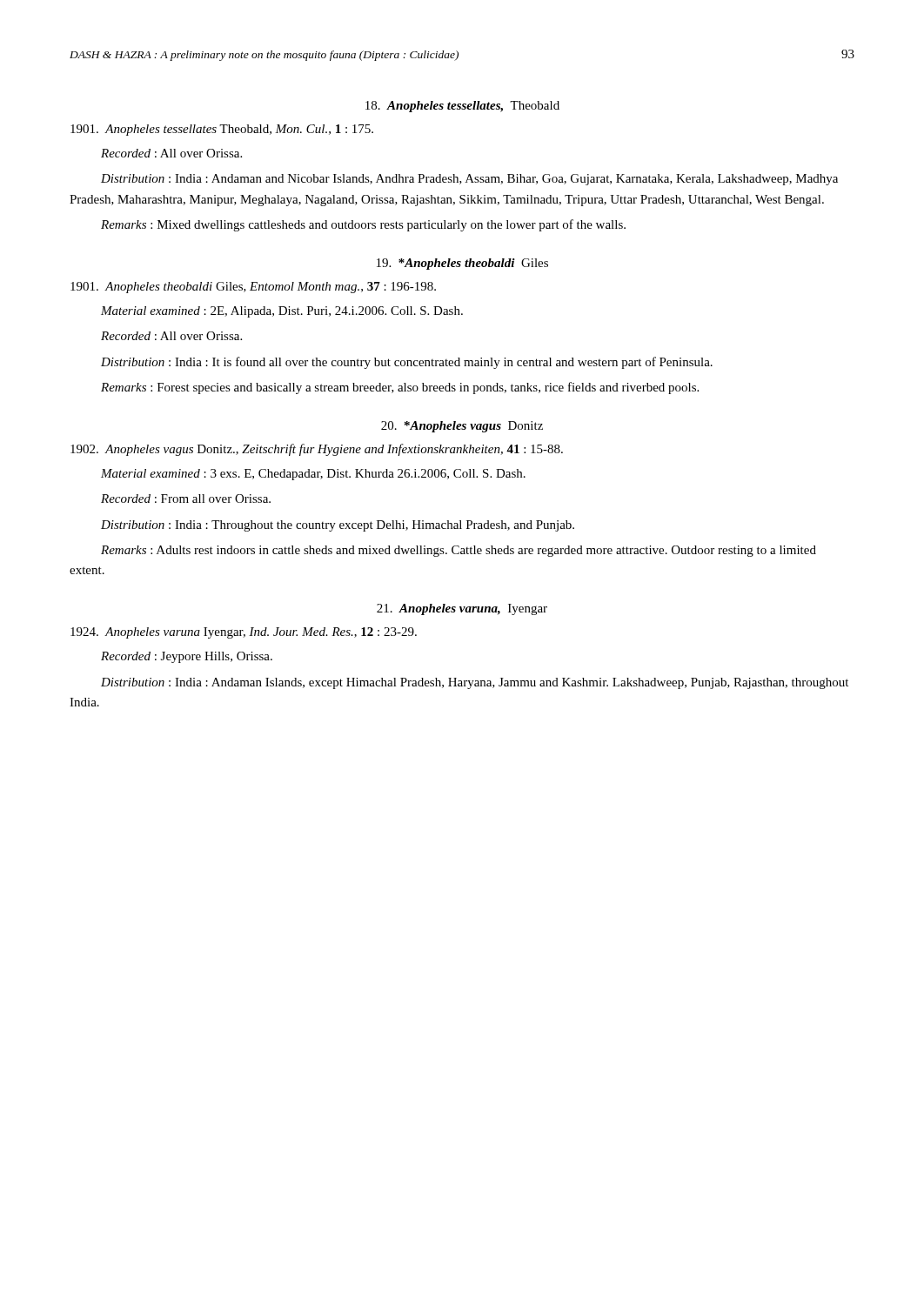Find "18. Anopheles tessellates, Theobald" on this page
Viewport: 924px width, 1305px height.
[x=462, y=105]
